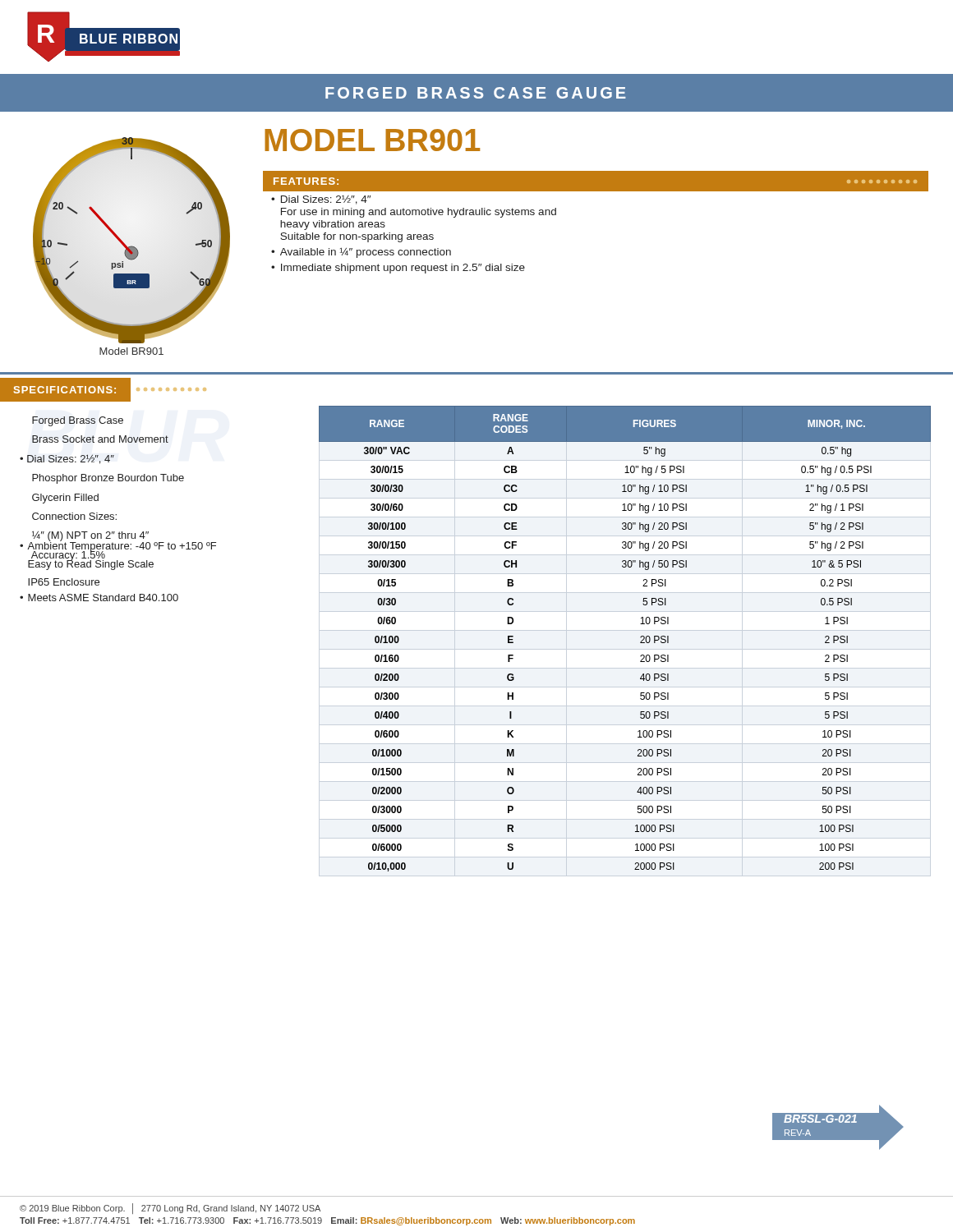This screenshot has width=953, height=1232.
Task: Click where it says "FORGED BRASS CASE GAUGE"
Action: tap(476, 93)
